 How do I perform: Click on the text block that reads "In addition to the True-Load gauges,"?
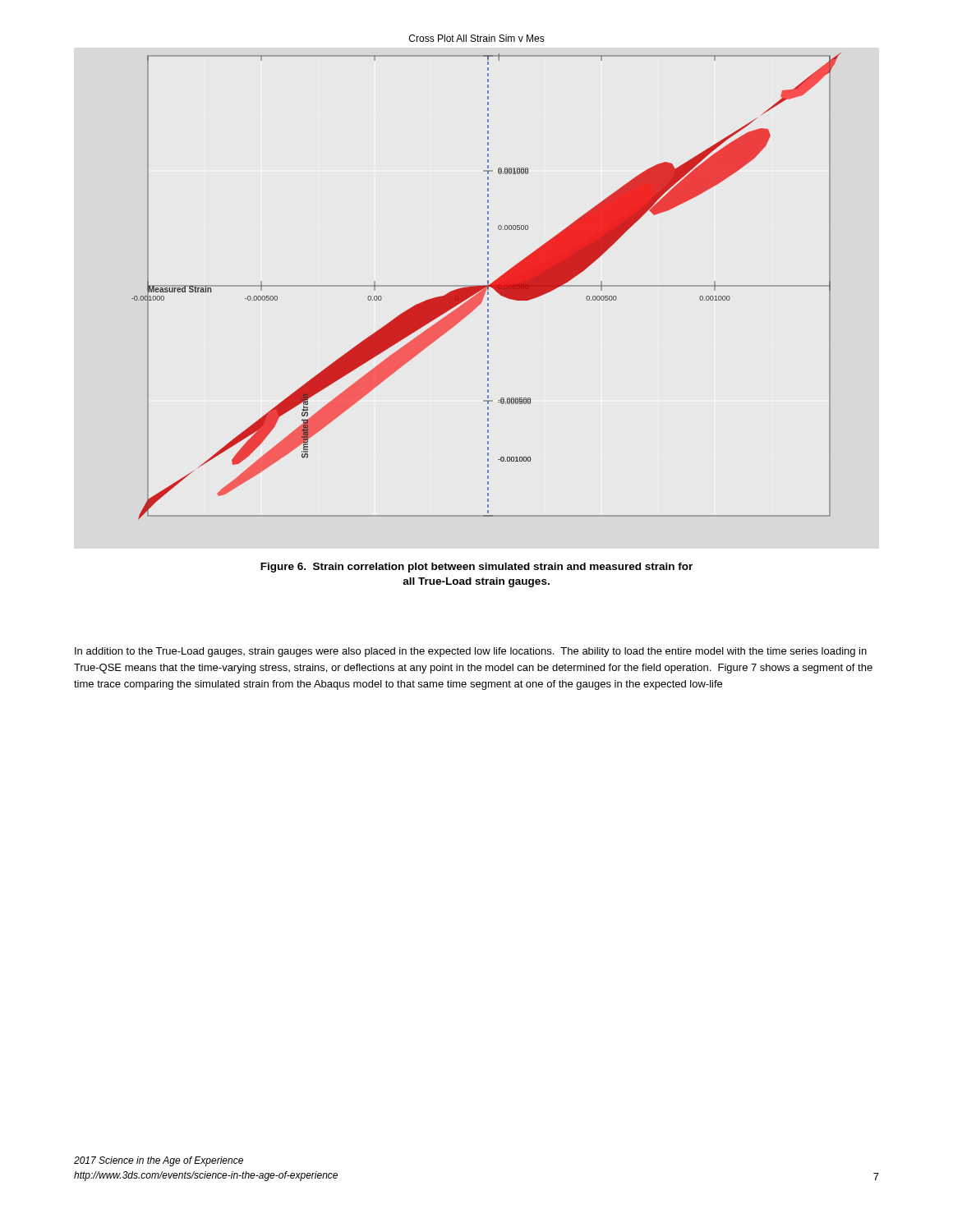476,668
